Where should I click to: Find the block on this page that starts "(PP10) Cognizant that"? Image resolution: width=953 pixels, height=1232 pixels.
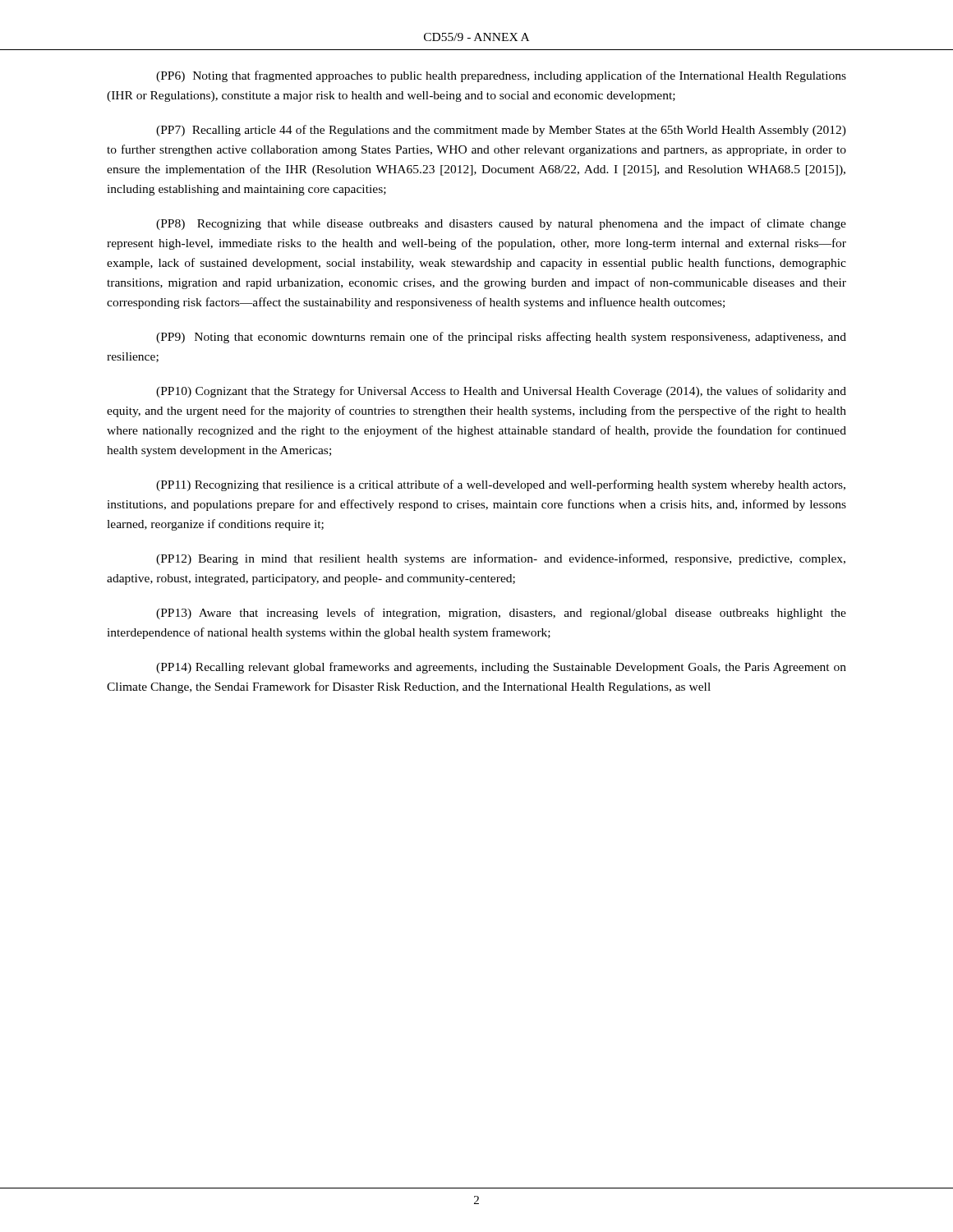476,420
